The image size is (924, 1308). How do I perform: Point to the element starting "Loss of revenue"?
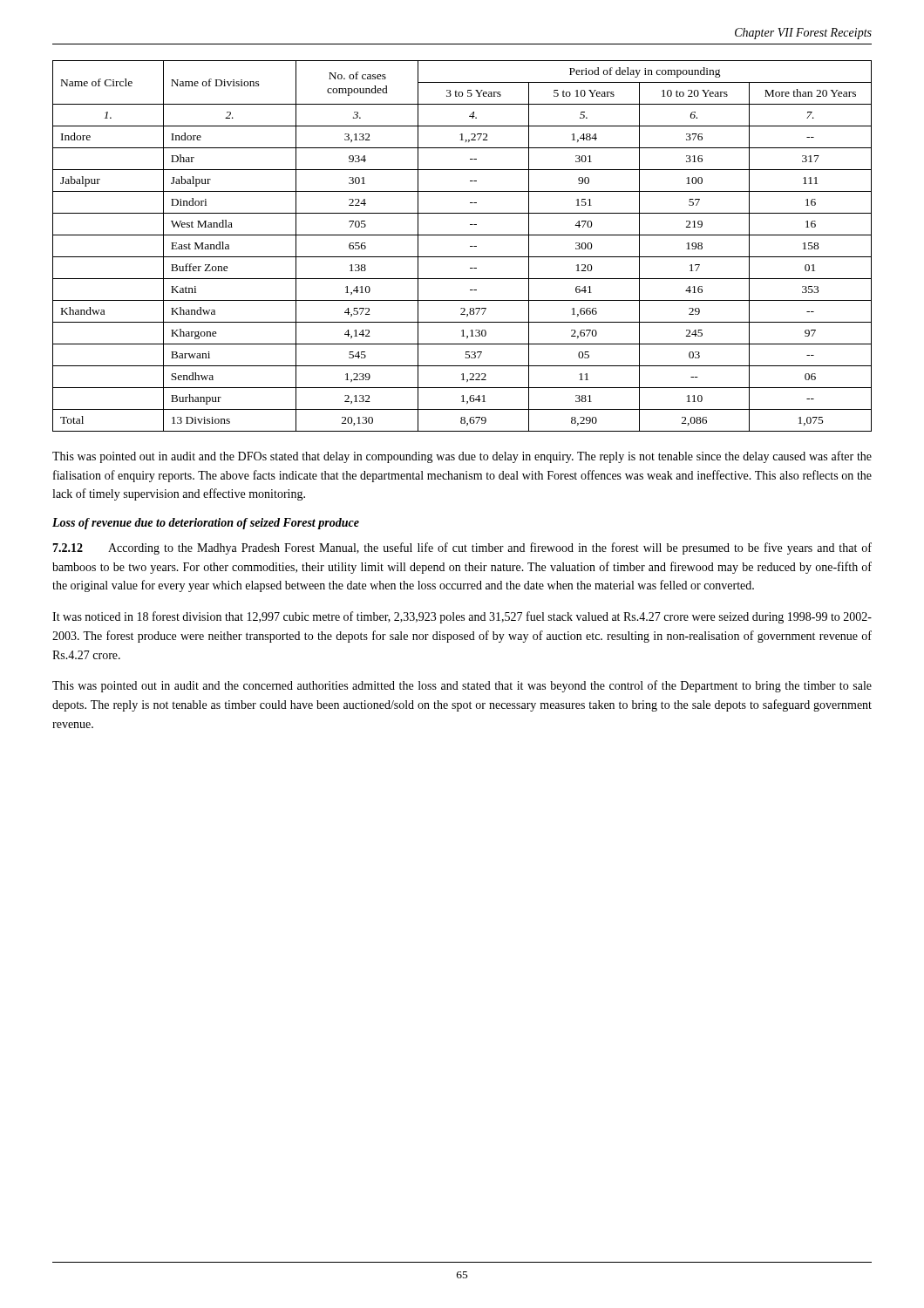click(206, 523)
